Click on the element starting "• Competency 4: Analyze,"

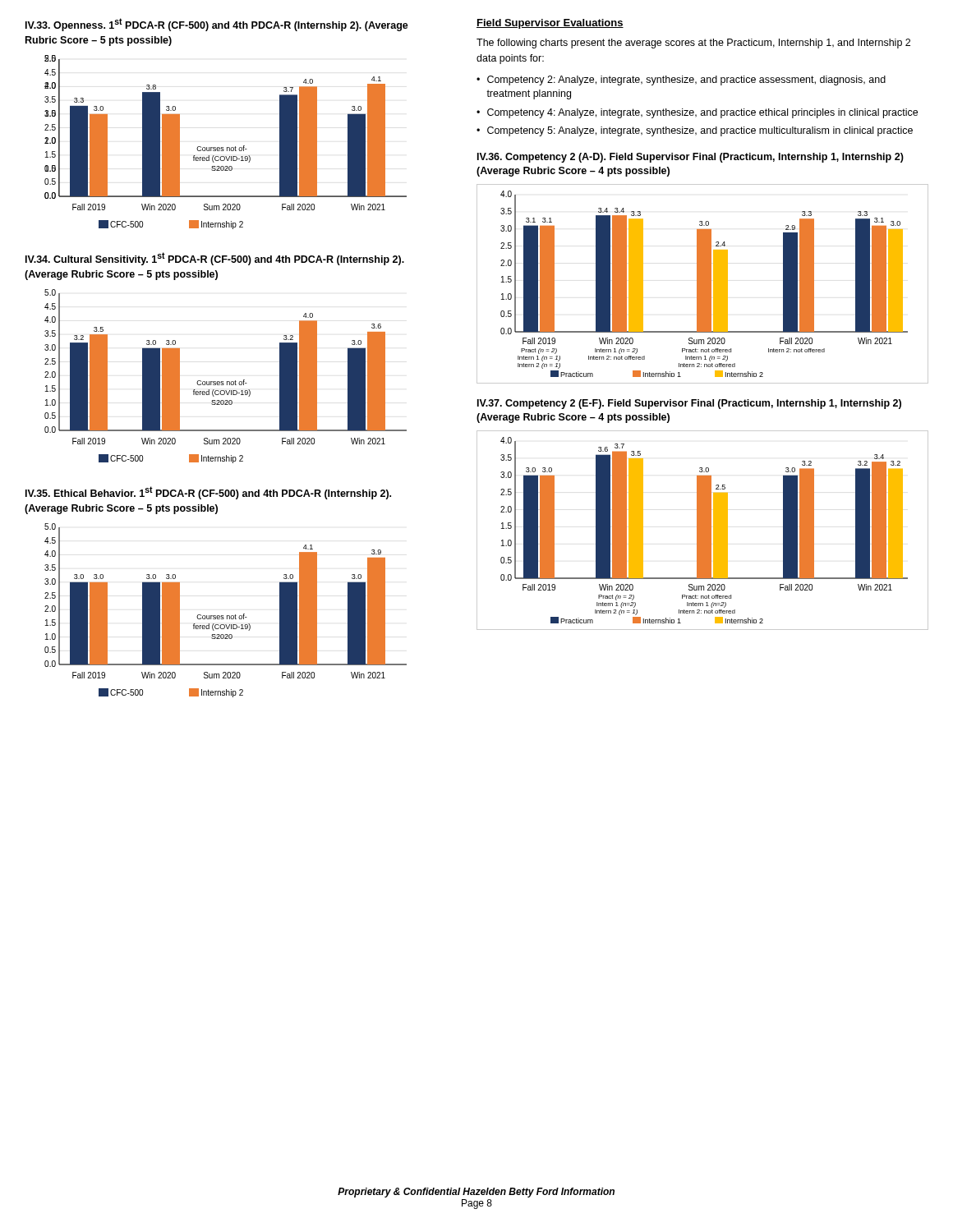697,113
